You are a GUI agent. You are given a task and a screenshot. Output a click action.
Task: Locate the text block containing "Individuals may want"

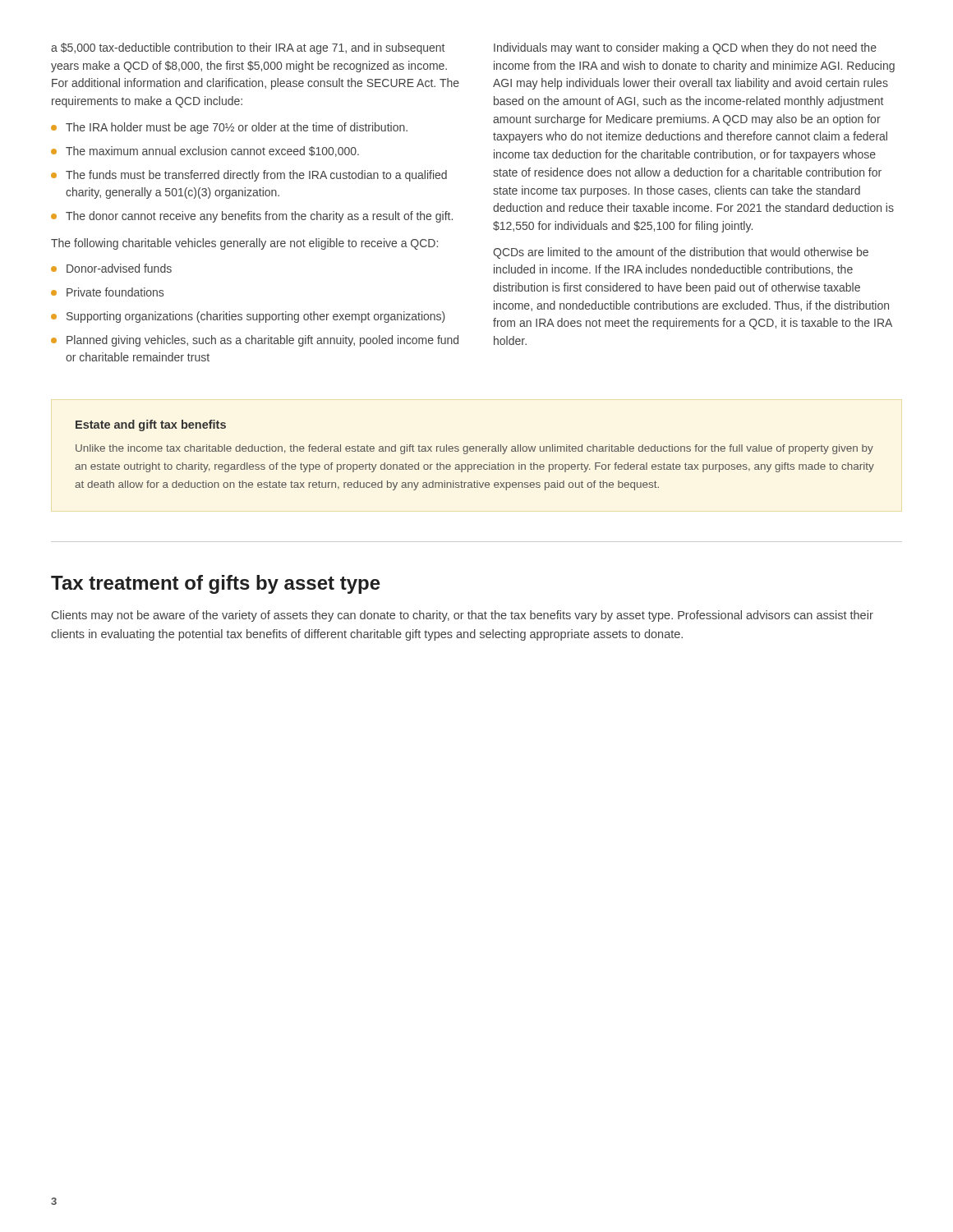point(698,137)
